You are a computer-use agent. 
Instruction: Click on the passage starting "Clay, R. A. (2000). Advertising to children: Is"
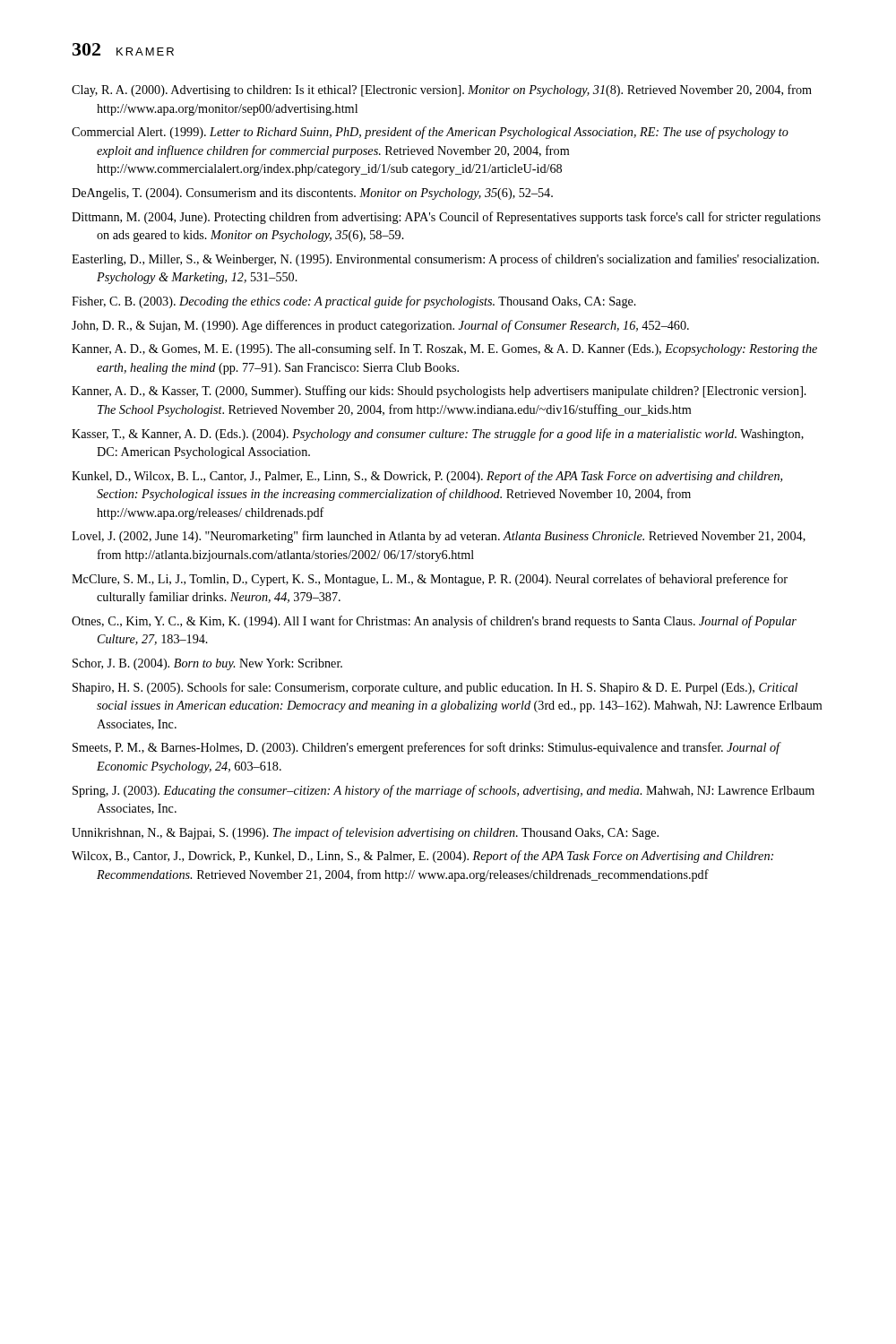click(442, 99)
